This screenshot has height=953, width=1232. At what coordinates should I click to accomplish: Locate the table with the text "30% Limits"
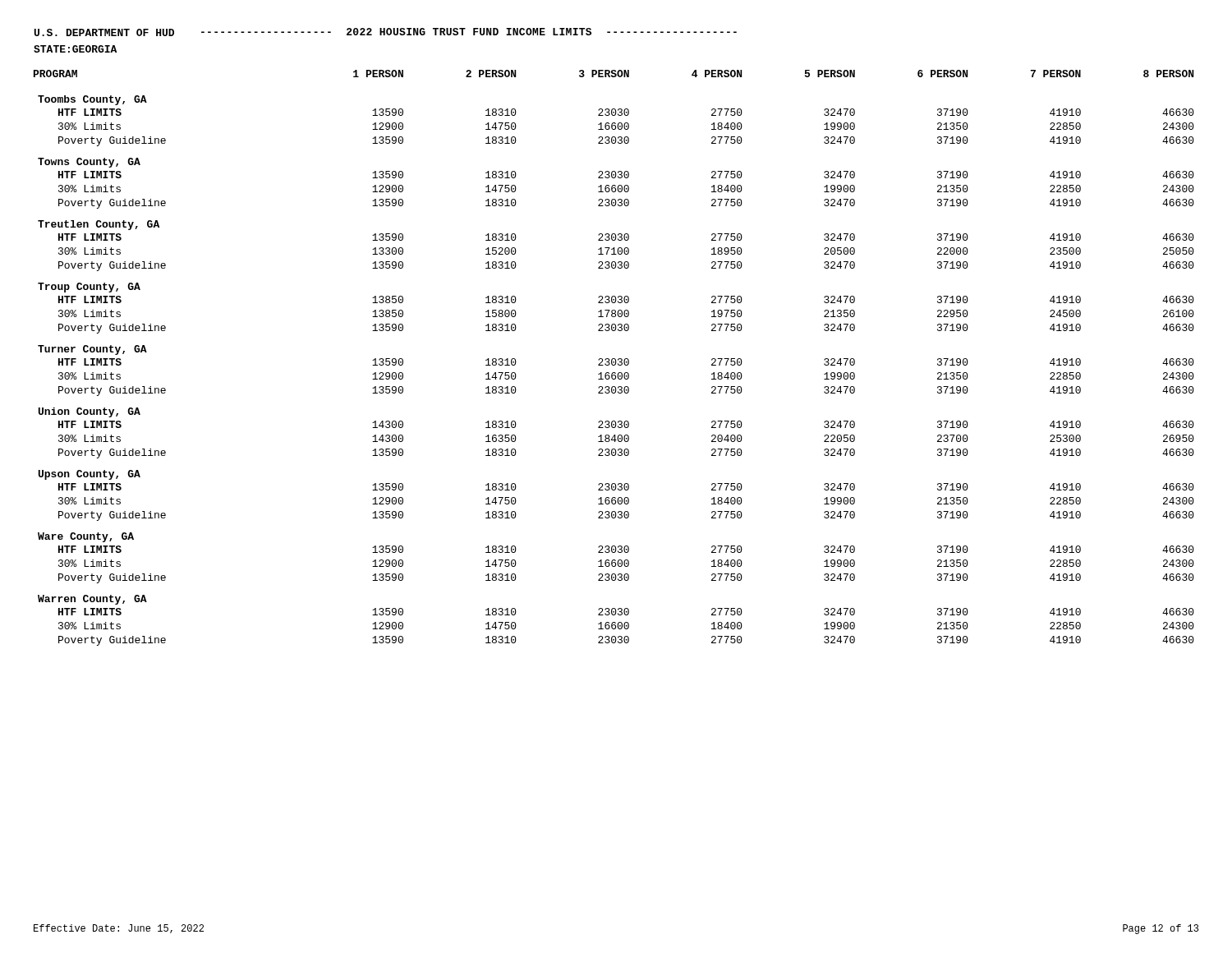click(x=616, y=357)
